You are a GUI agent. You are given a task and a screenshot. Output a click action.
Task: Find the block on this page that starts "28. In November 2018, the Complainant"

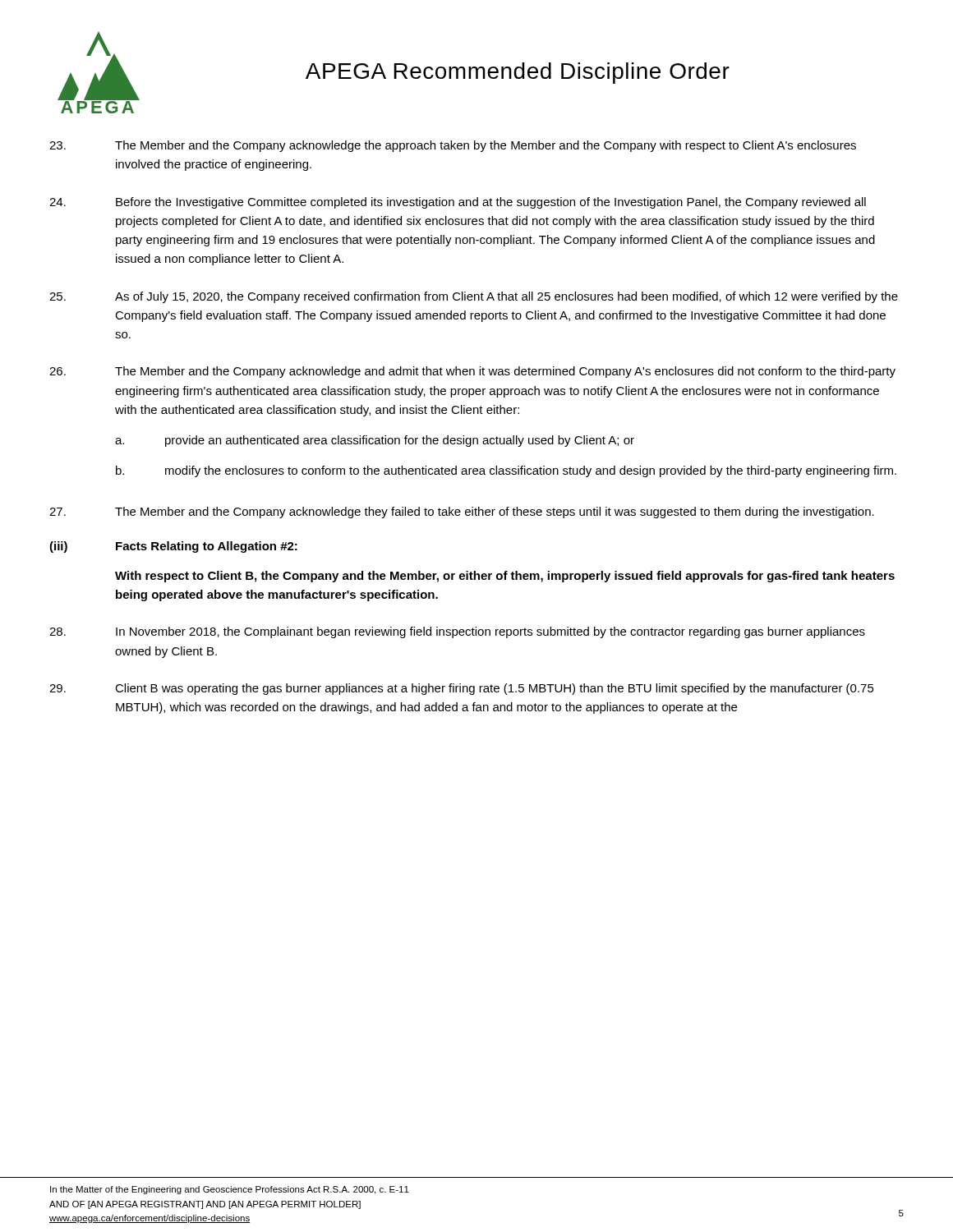point(476,641)
